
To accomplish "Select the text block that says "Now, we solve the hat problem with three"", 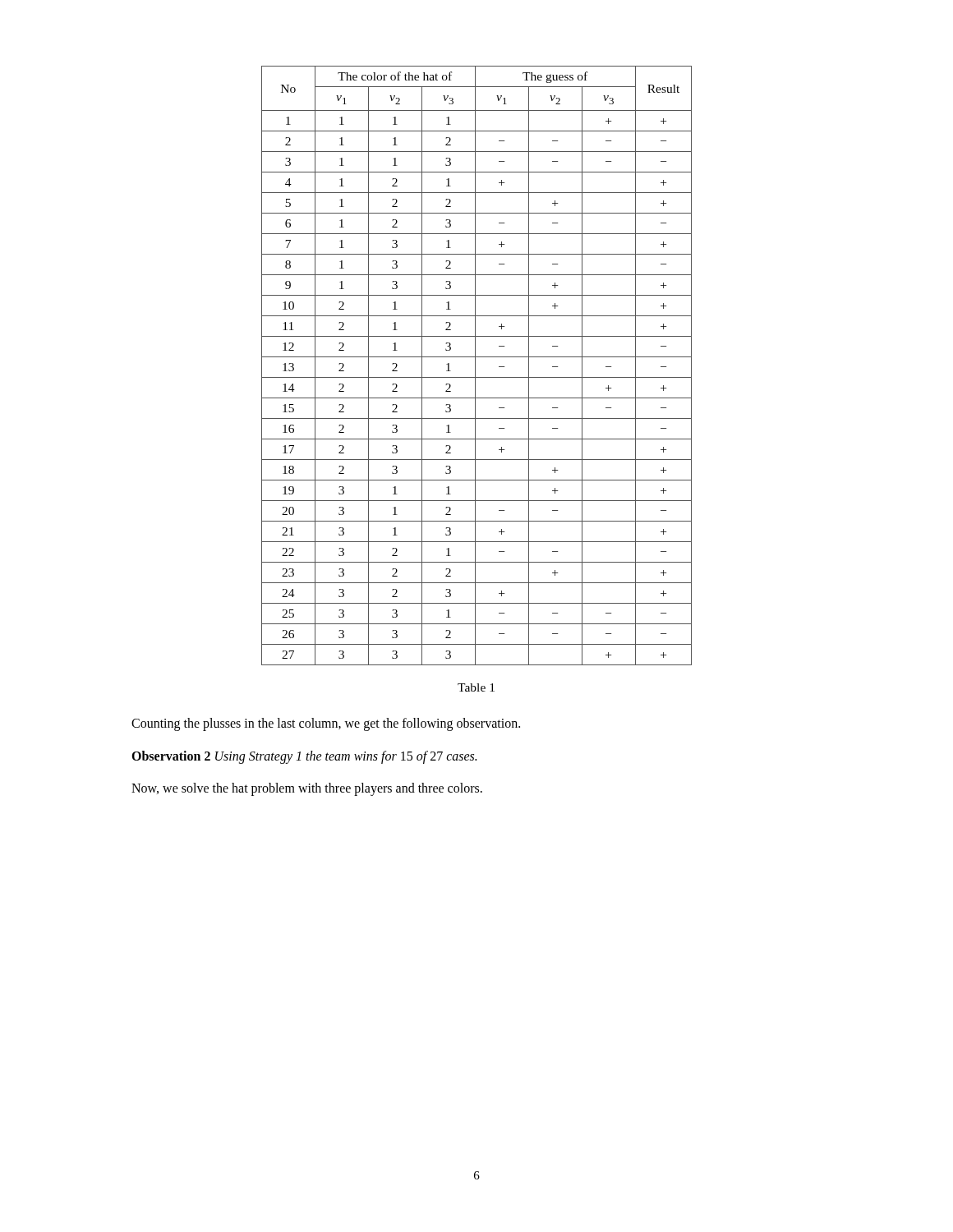I will tap(307, 788).
